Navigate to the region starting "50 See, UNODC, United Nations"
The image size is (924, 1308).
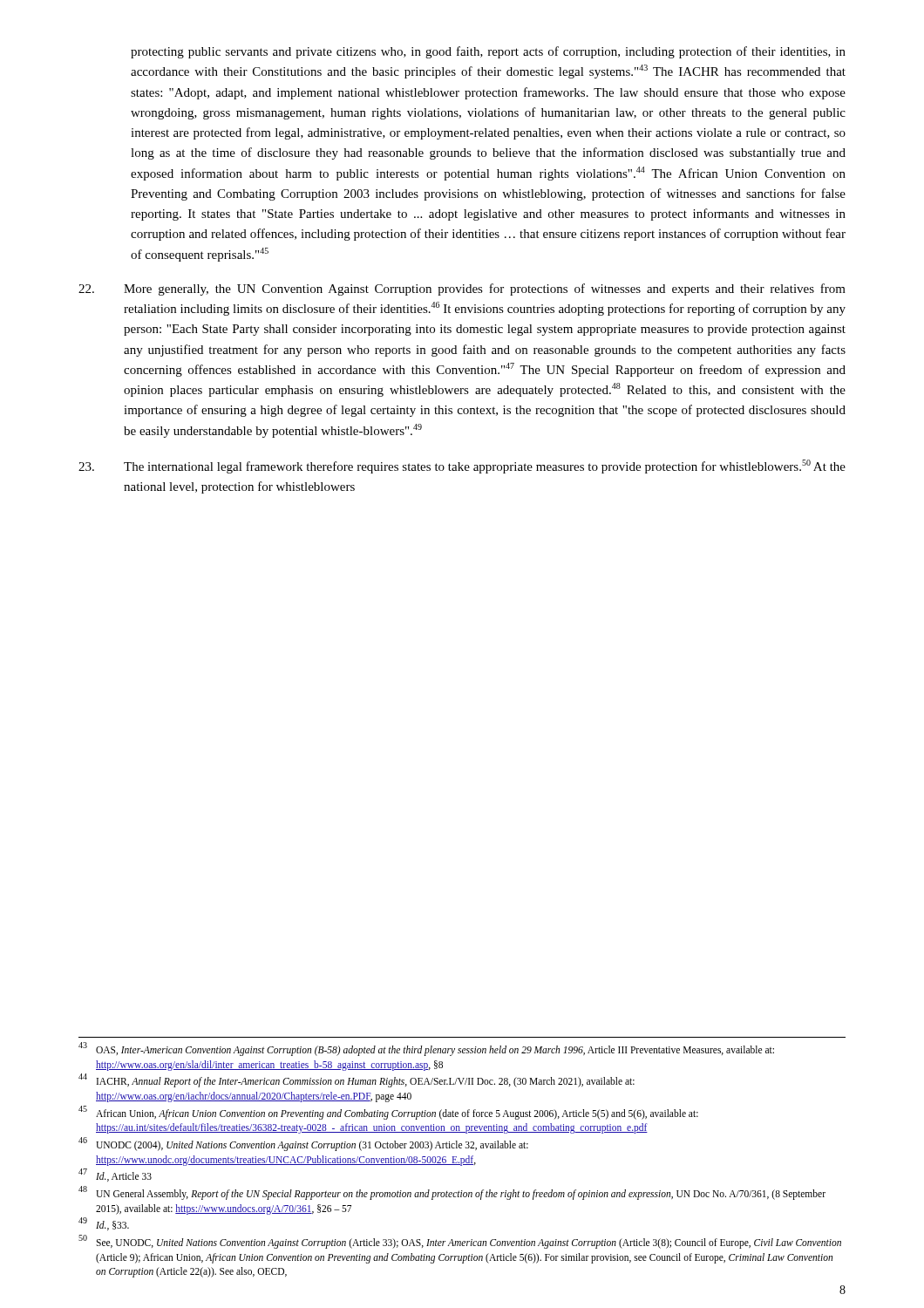462,1257
